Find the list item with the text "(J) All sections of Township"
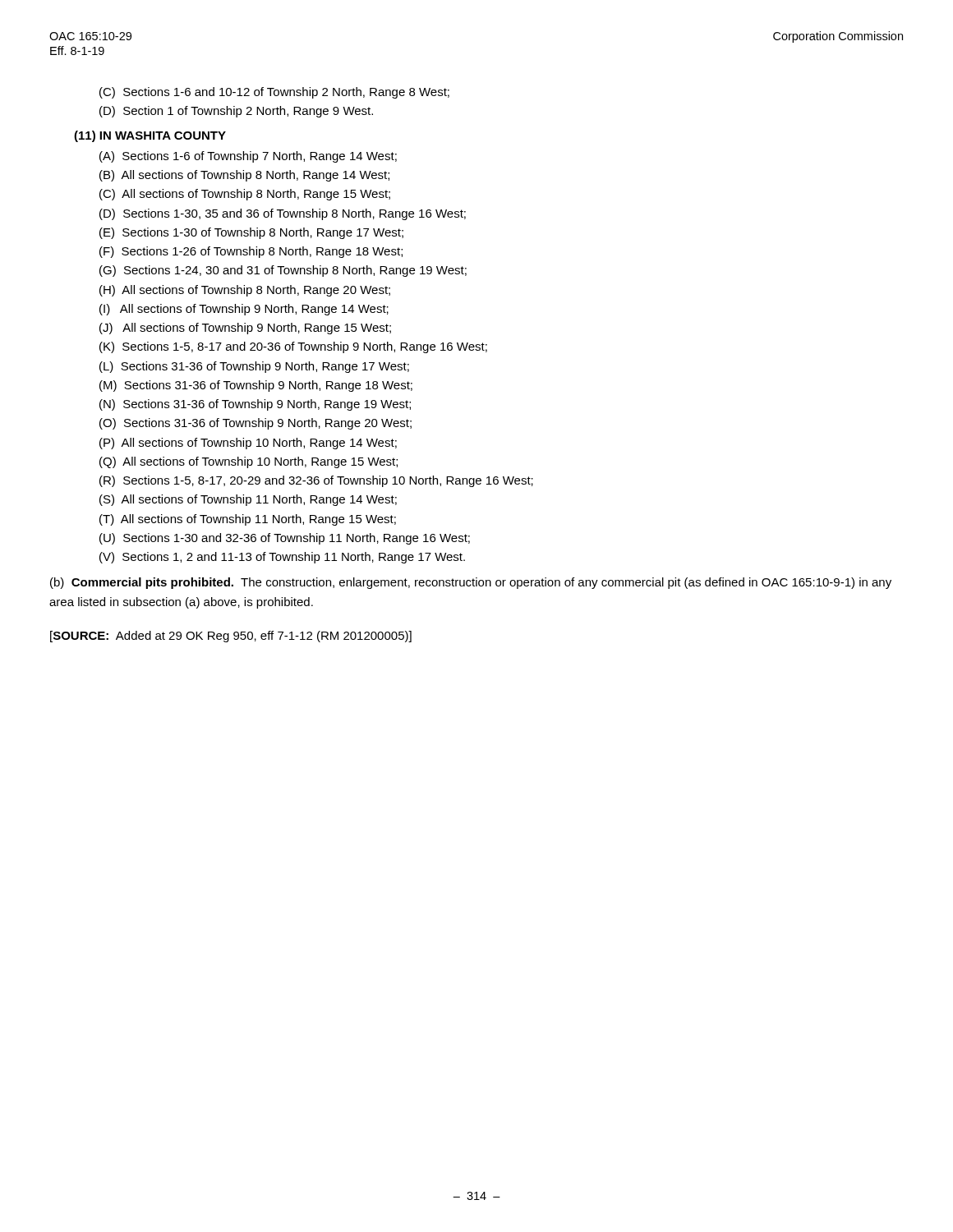This screenshot has height=1232, width=953. (258, 327)
